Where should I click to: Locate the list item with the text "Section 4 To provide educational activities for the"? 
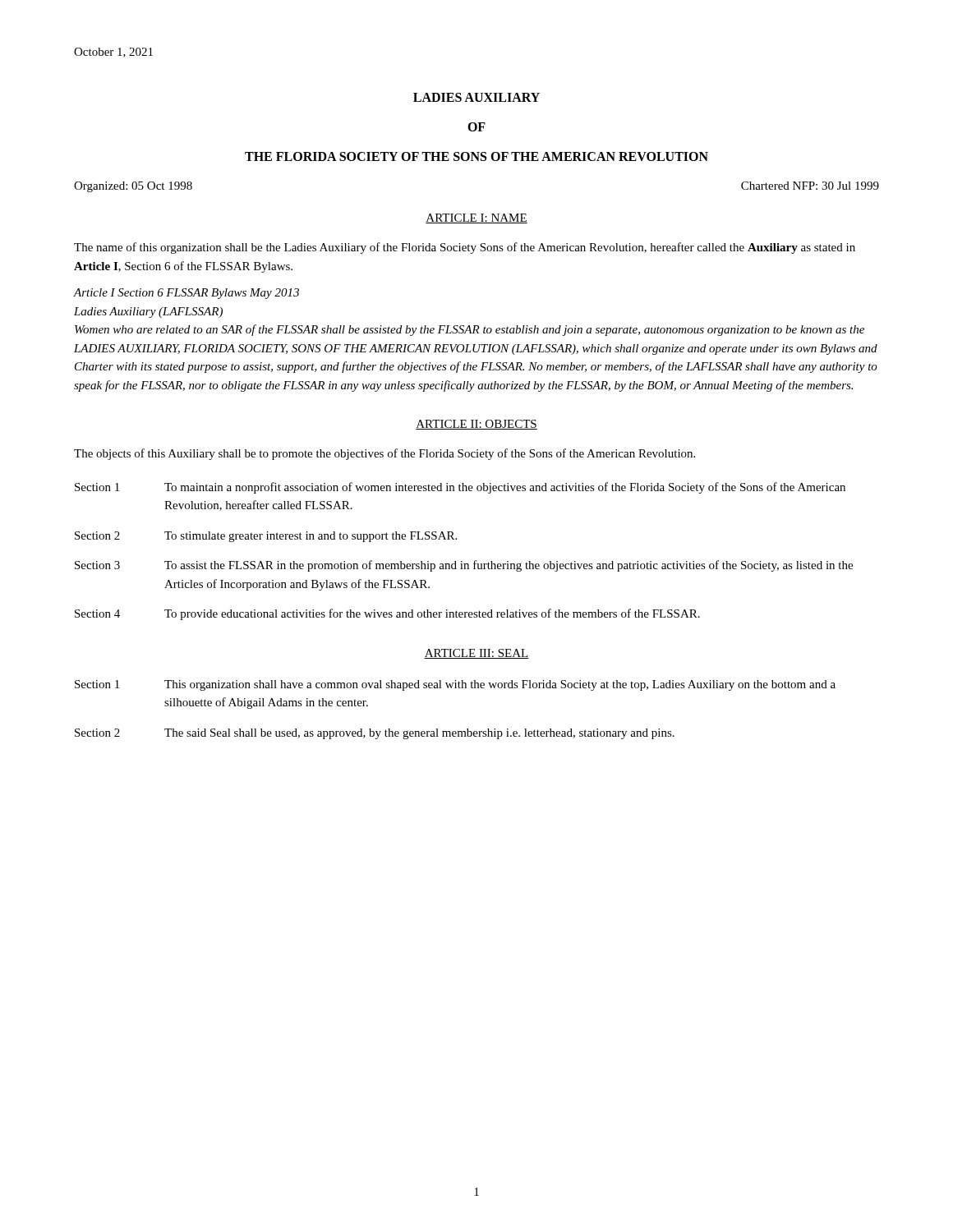[x=476, y=614]
